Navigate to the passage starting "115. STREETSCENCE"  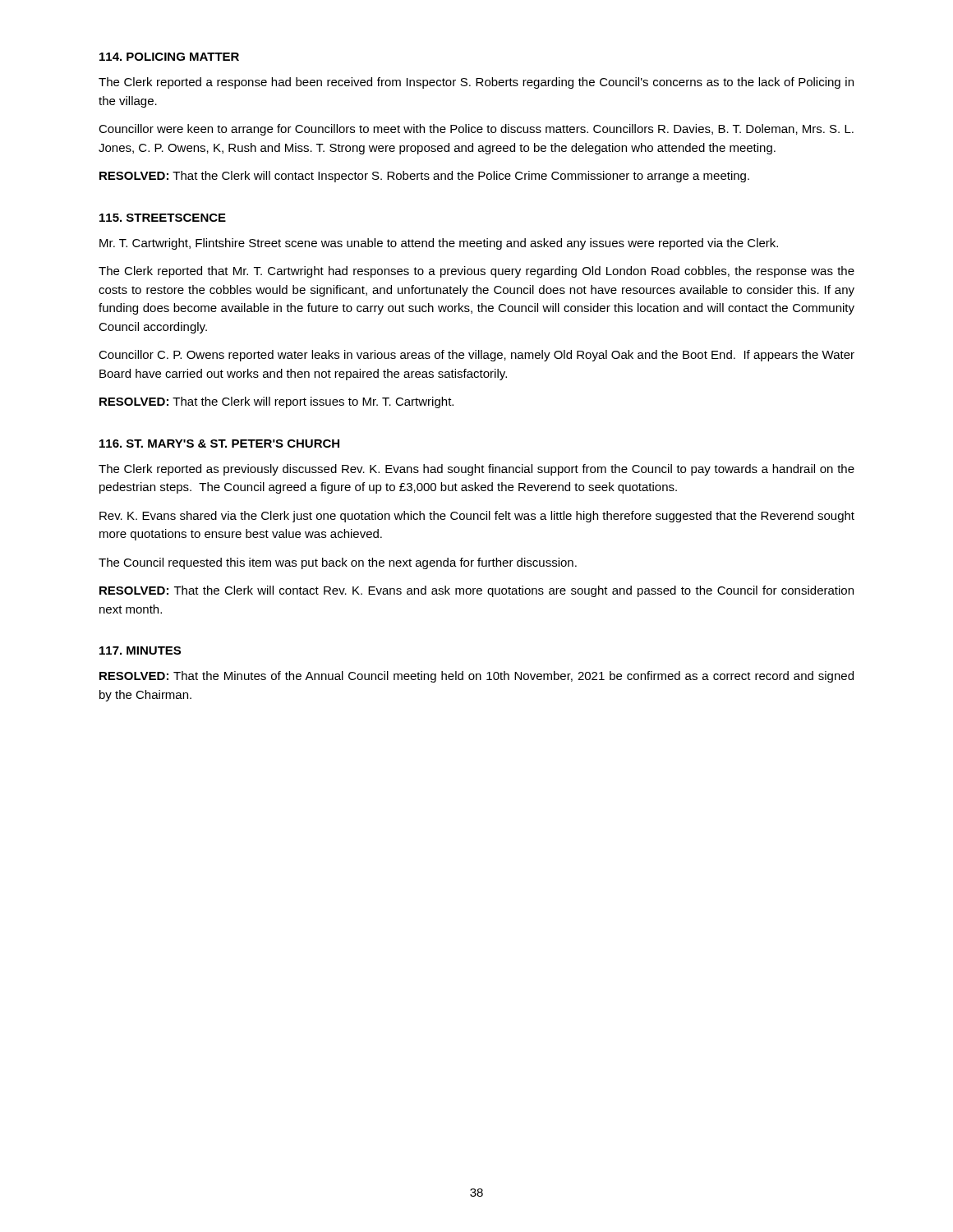[x=162, y=217]
